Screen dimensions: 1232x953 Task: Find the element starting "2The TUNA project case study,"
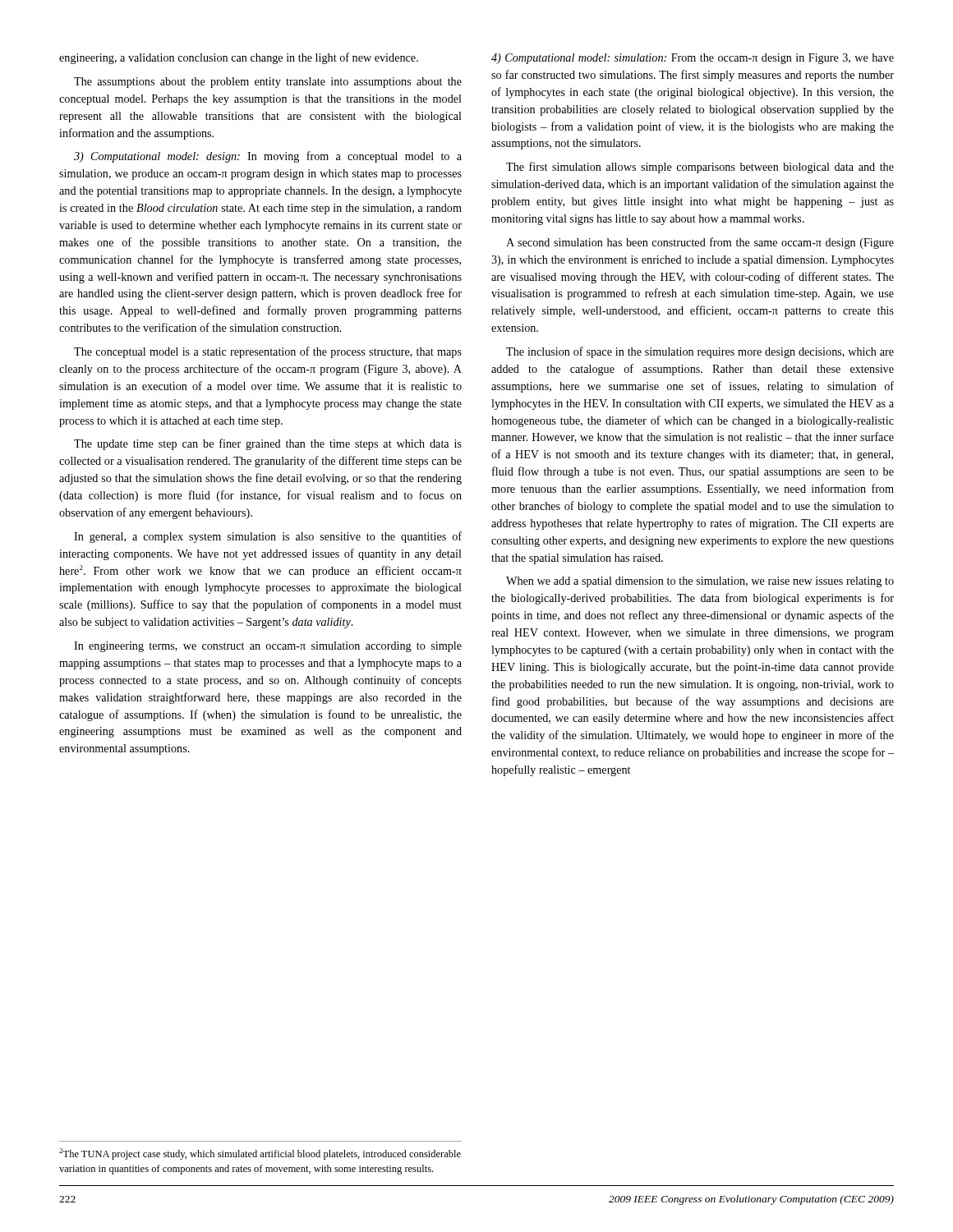click(260, 1160)
